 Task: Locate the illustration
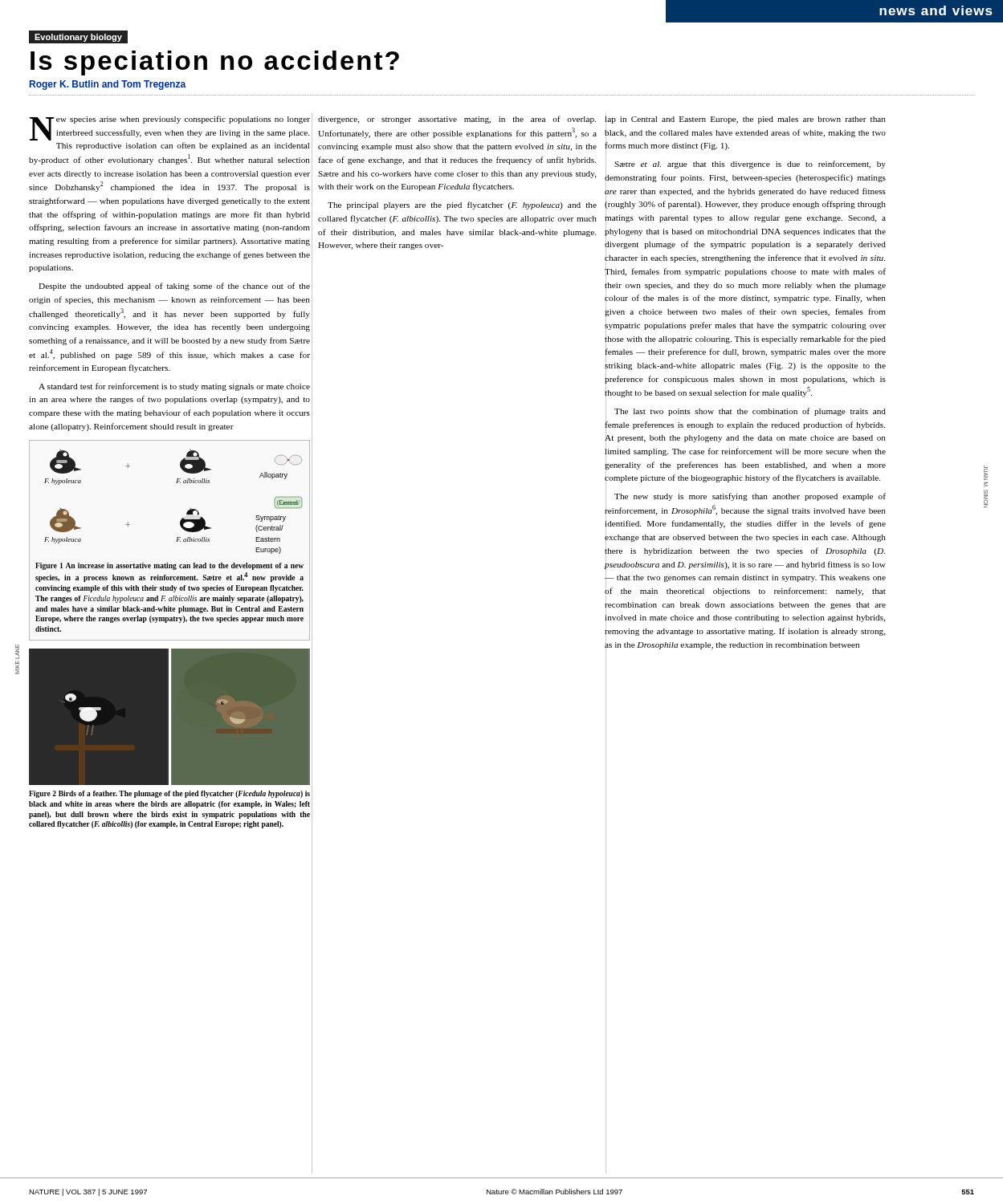[x=169, y=540]
